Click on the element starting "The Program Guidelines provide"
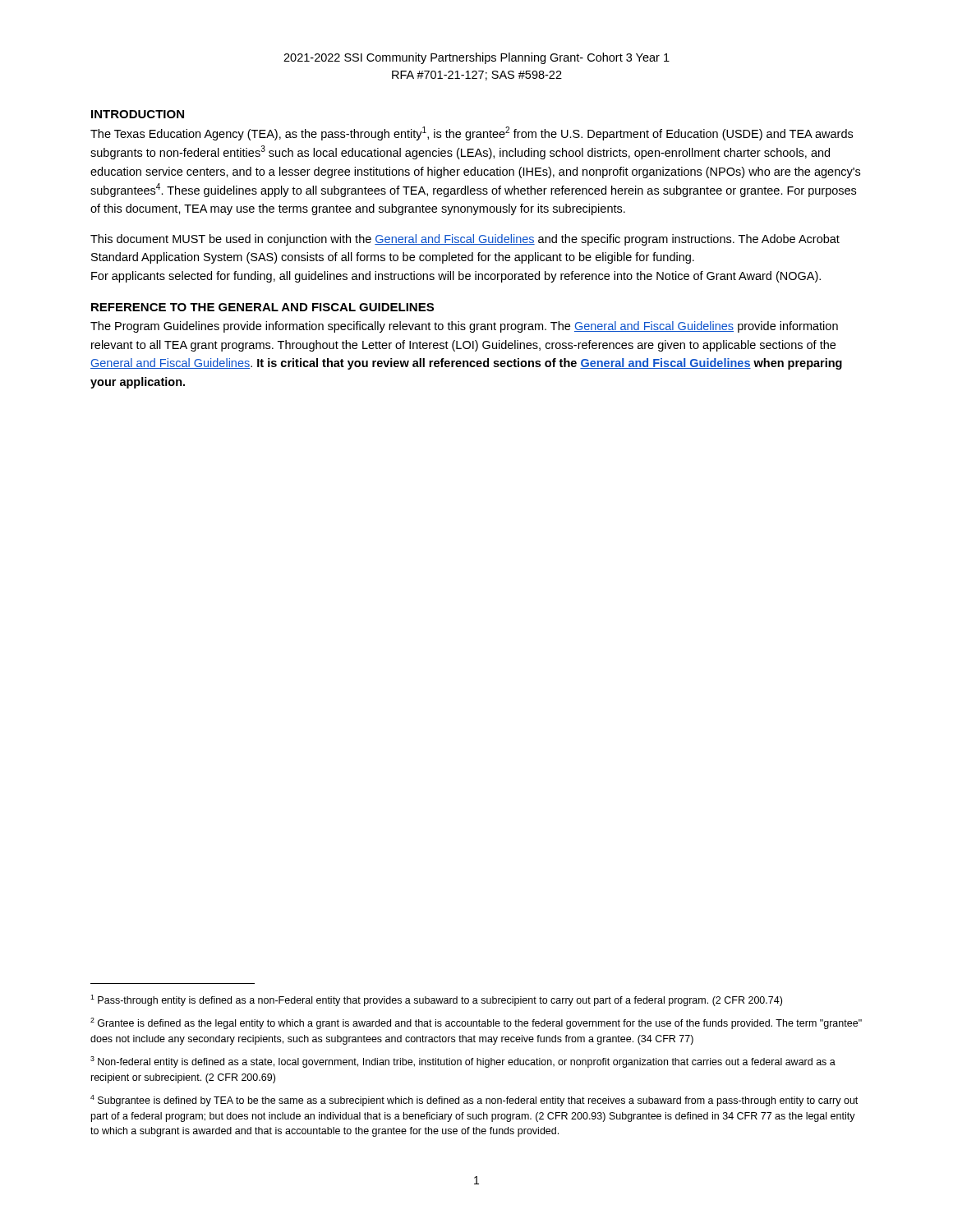The image size is (953, 1232). pos(466,354)
